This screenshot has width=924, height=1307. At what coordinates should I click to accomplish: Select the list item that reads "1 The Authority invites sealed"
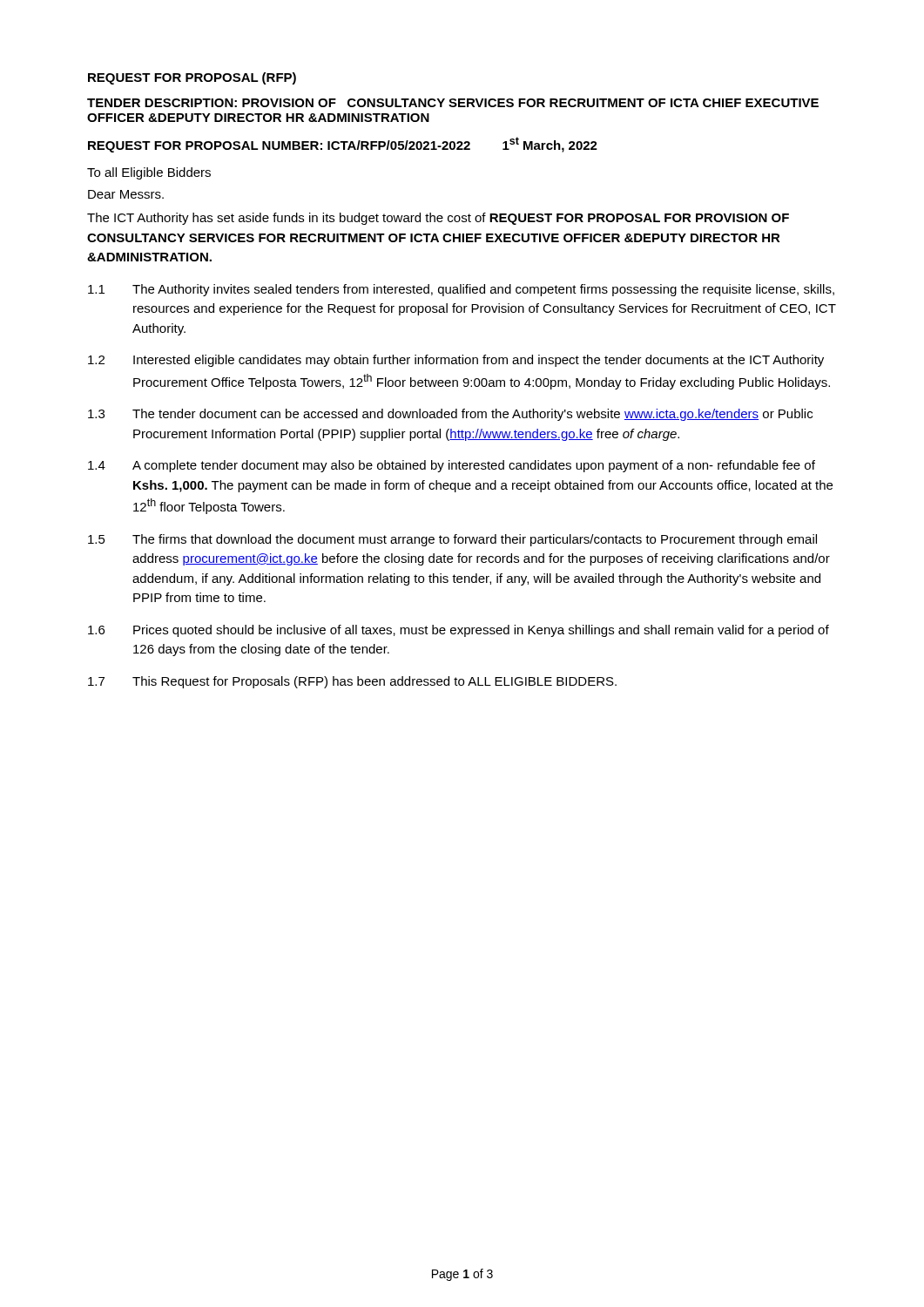coord(462,309)
